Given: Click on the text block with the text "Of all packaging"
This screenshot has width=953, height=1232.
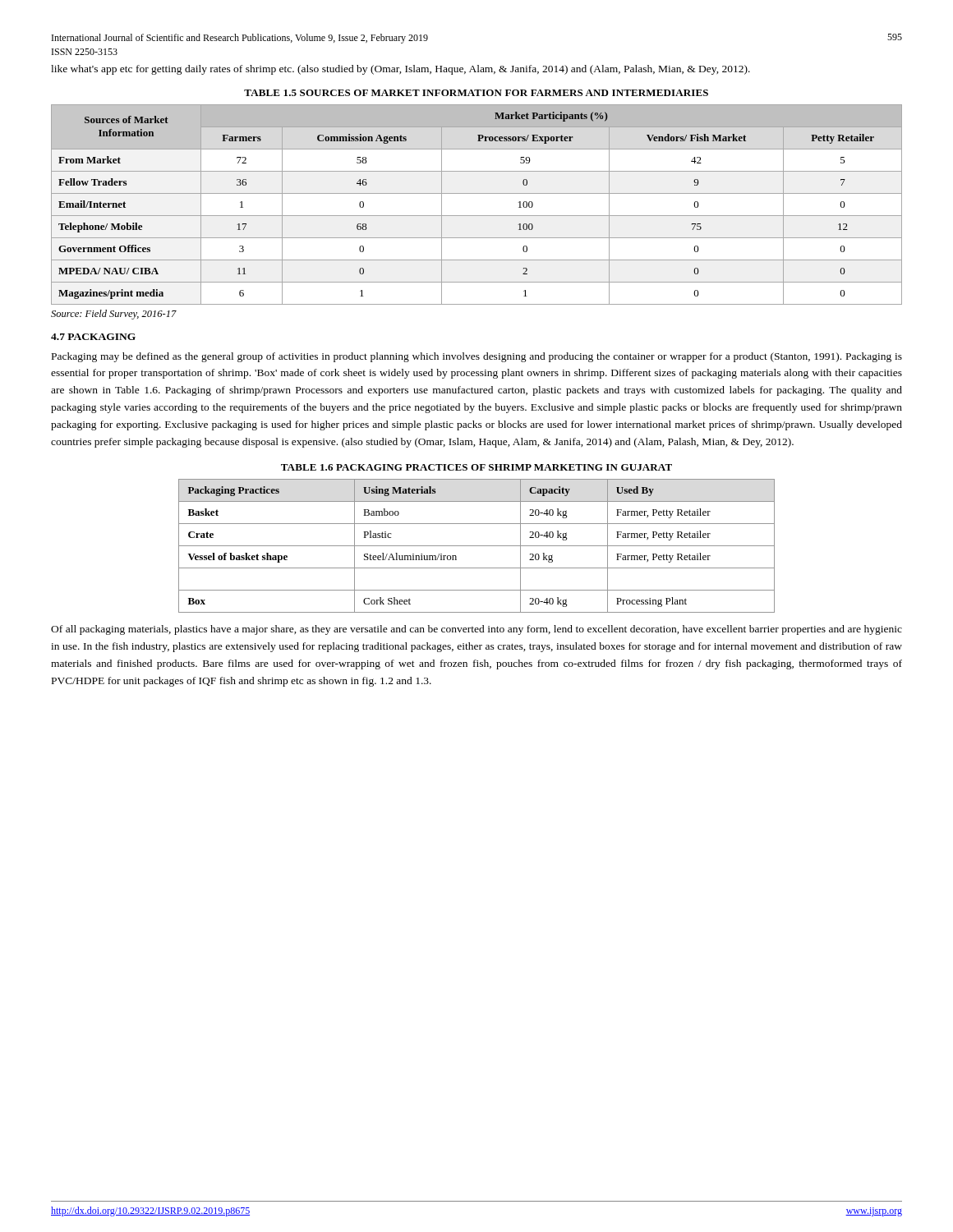Looking at the screenshot, I should point(476,655).
